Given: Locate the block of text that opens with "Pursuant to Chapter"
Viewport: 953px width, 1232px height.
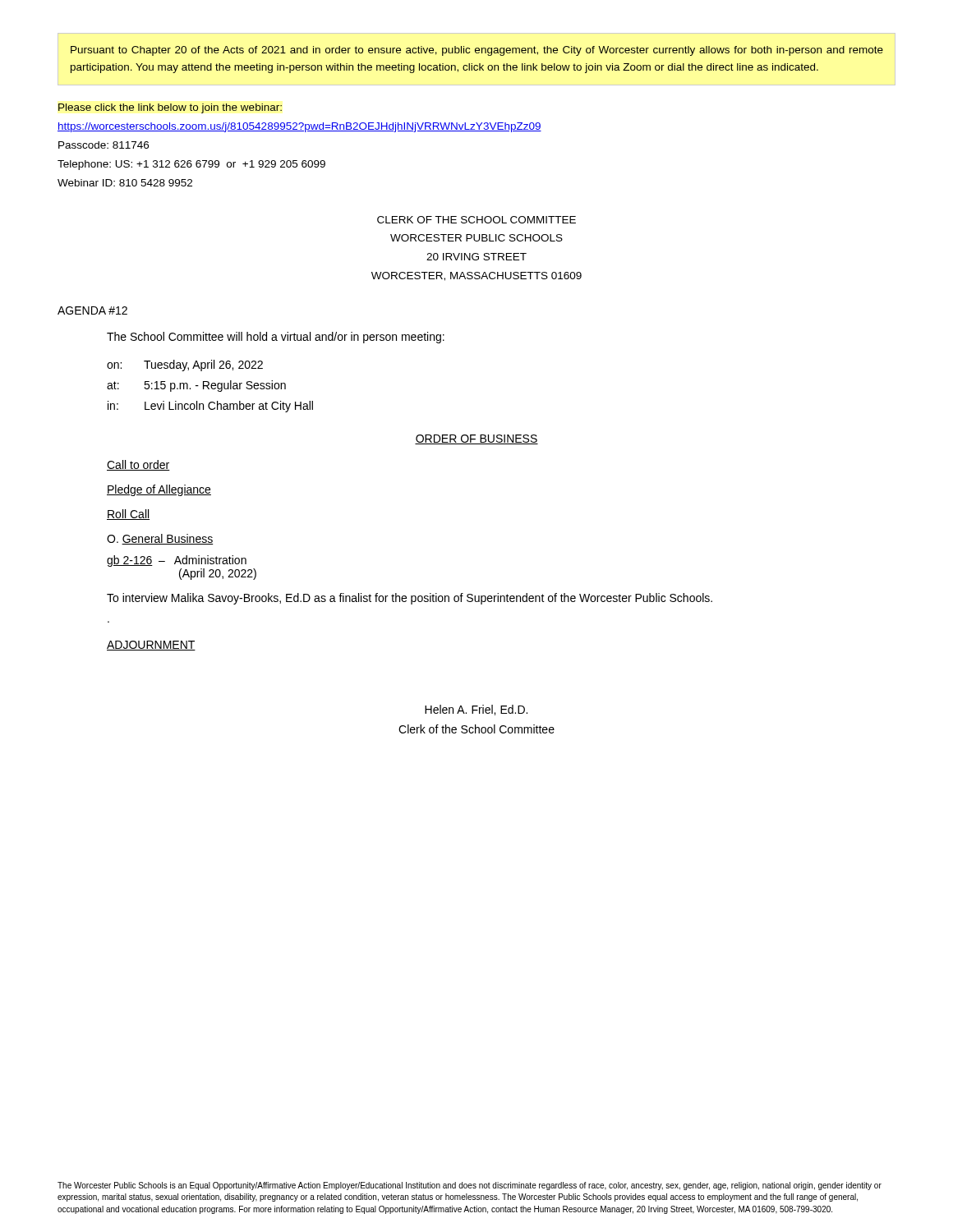Looking at the screenshot, I should (x=476, y=58).
